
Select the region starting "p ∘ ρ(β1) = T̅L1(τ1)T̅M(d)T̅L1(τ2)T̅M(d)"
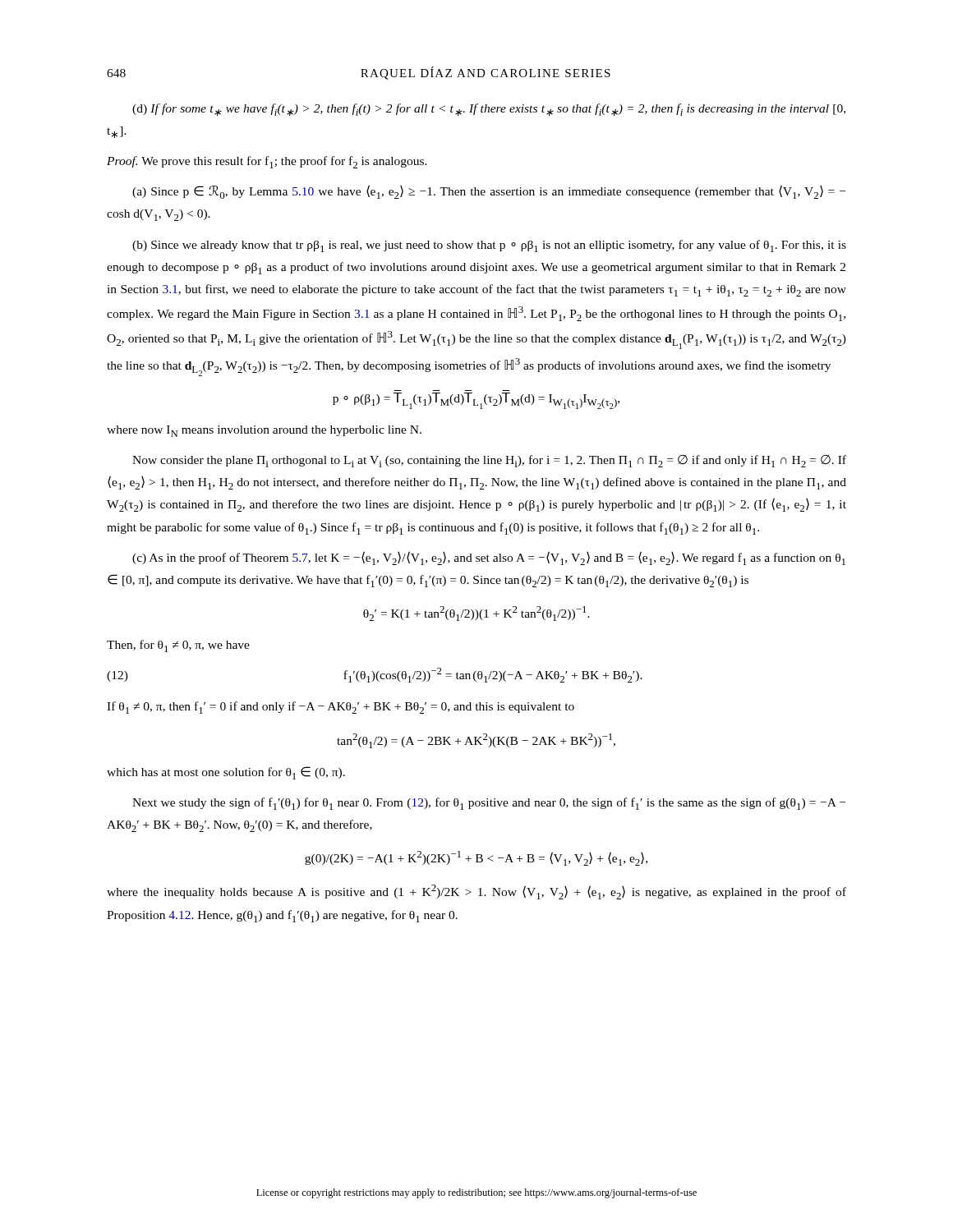click(x=476, y=401)
